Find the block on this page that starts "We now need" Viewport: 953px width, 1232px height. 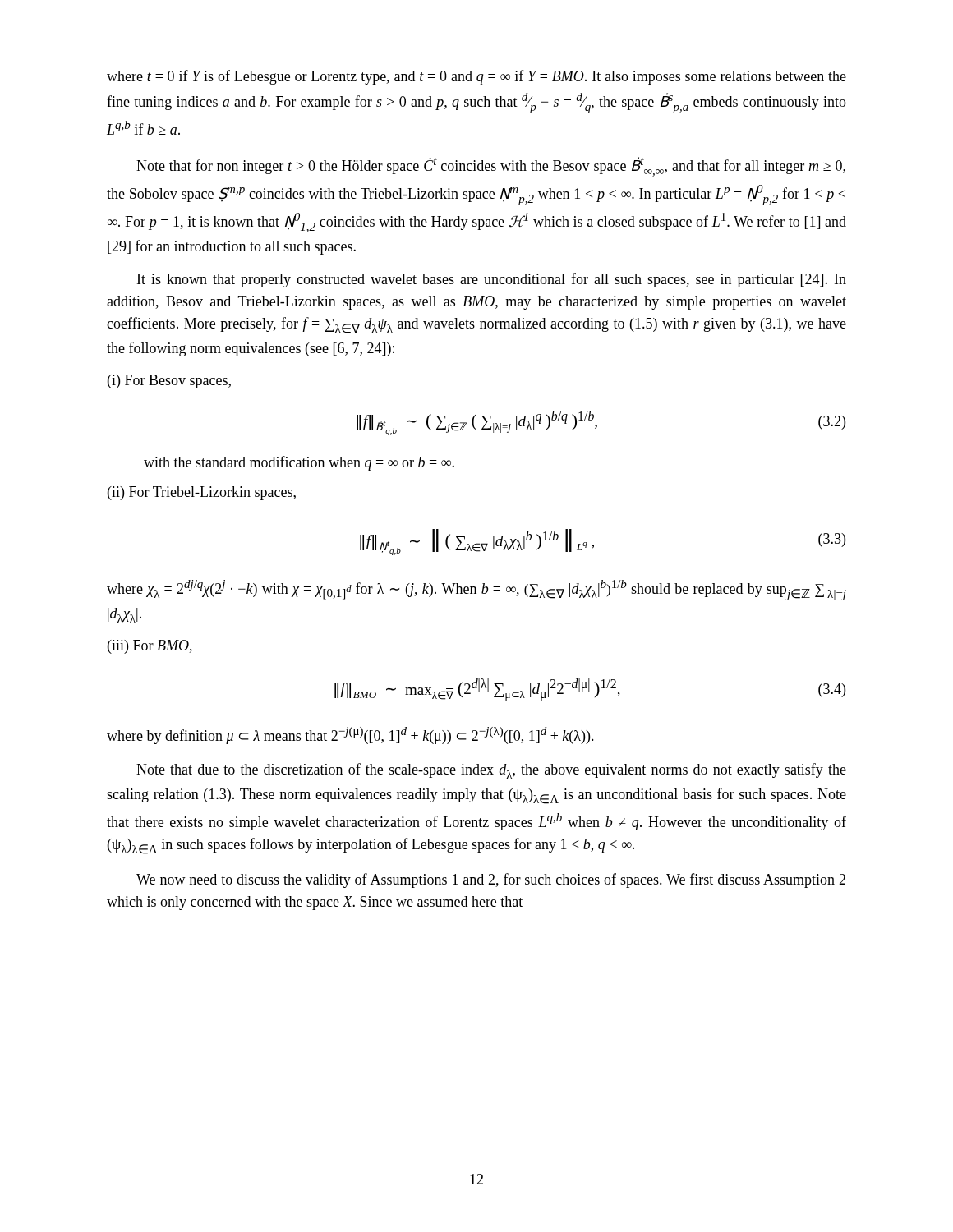[x=476, y=891]
